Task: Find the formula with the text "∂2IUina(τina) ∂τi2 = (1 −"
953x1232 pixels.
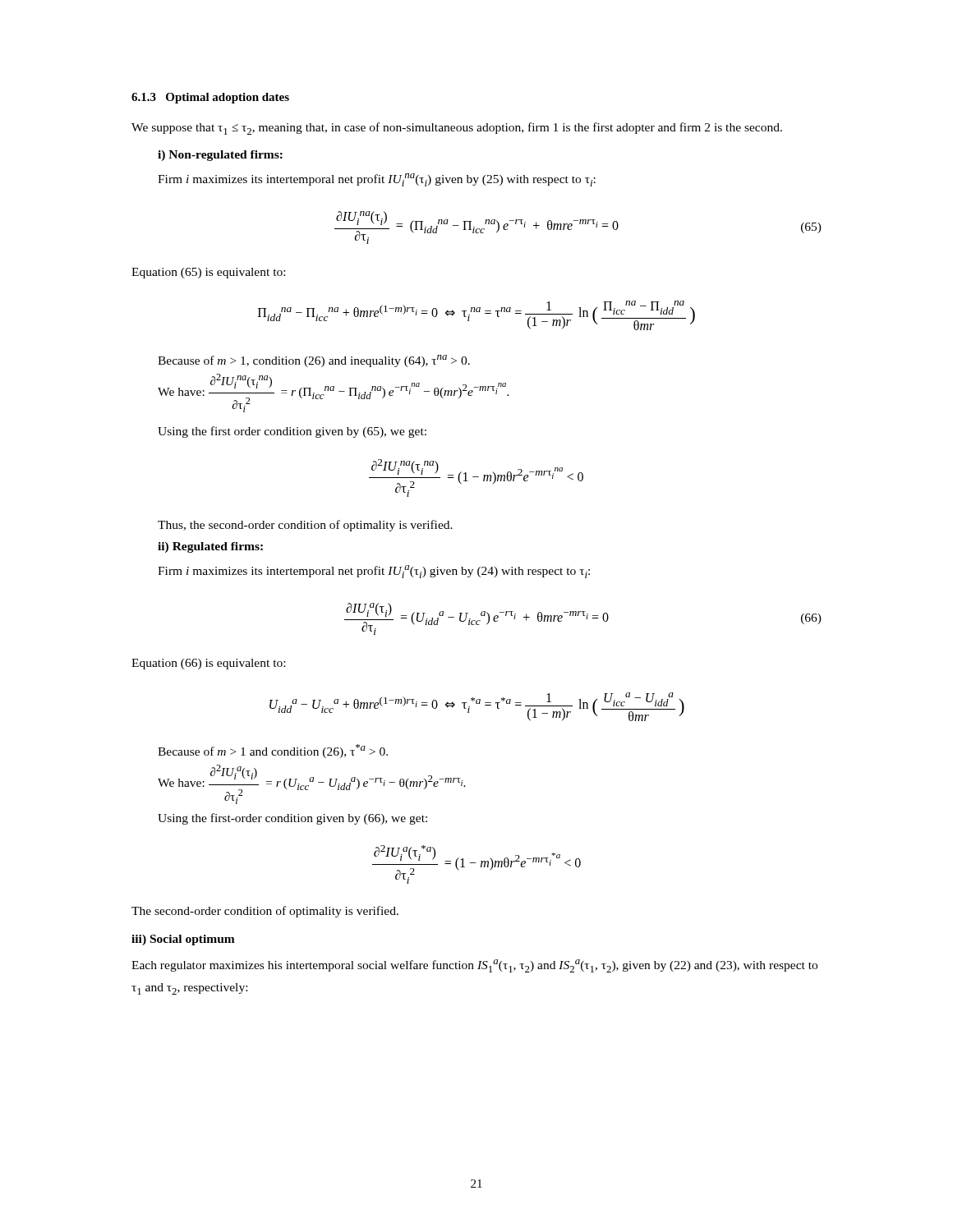Action: [x=476, y=478]
